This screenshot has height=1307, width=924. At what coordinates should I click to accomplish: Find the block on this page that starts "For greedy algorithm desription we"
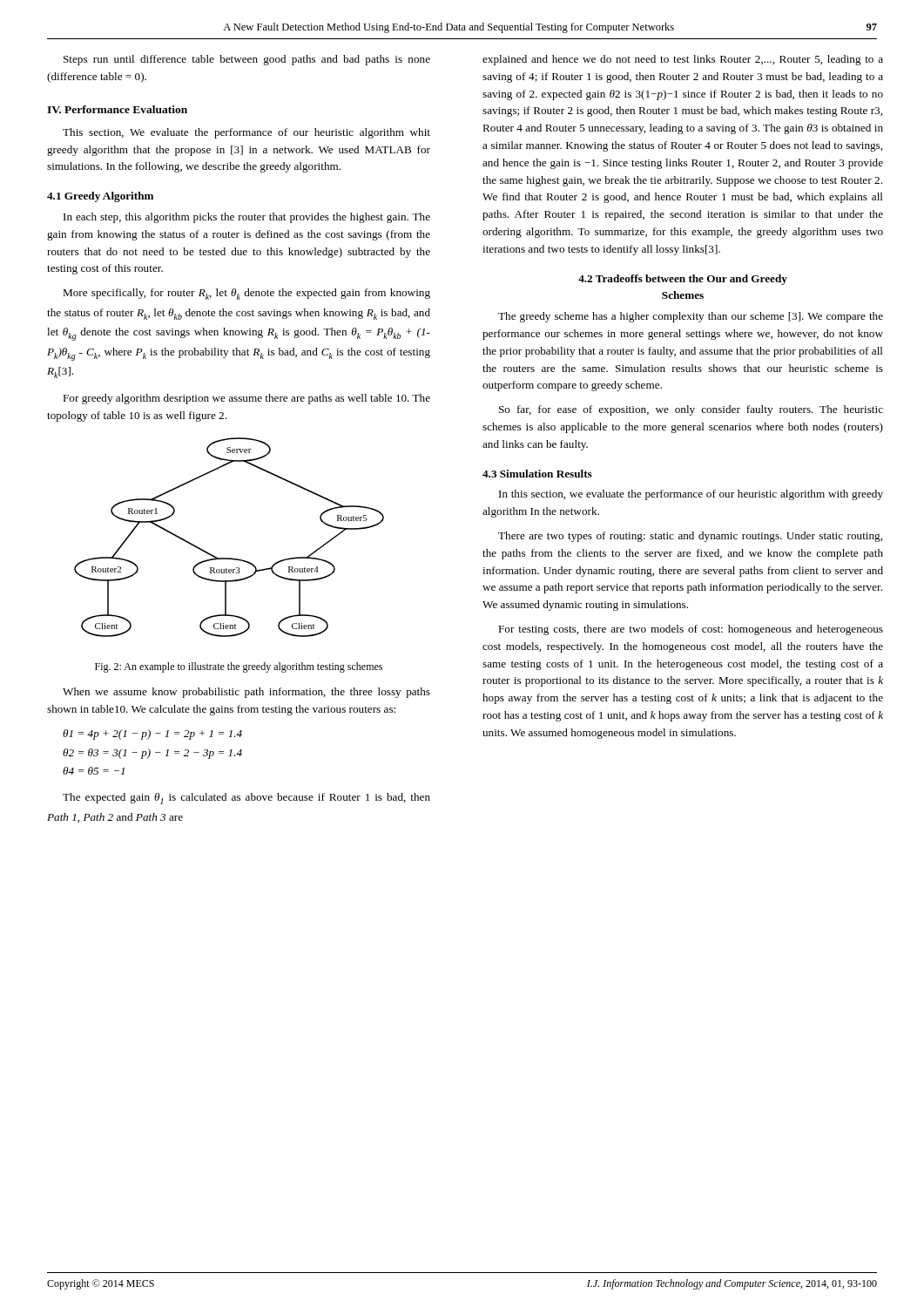pos(239,406)
